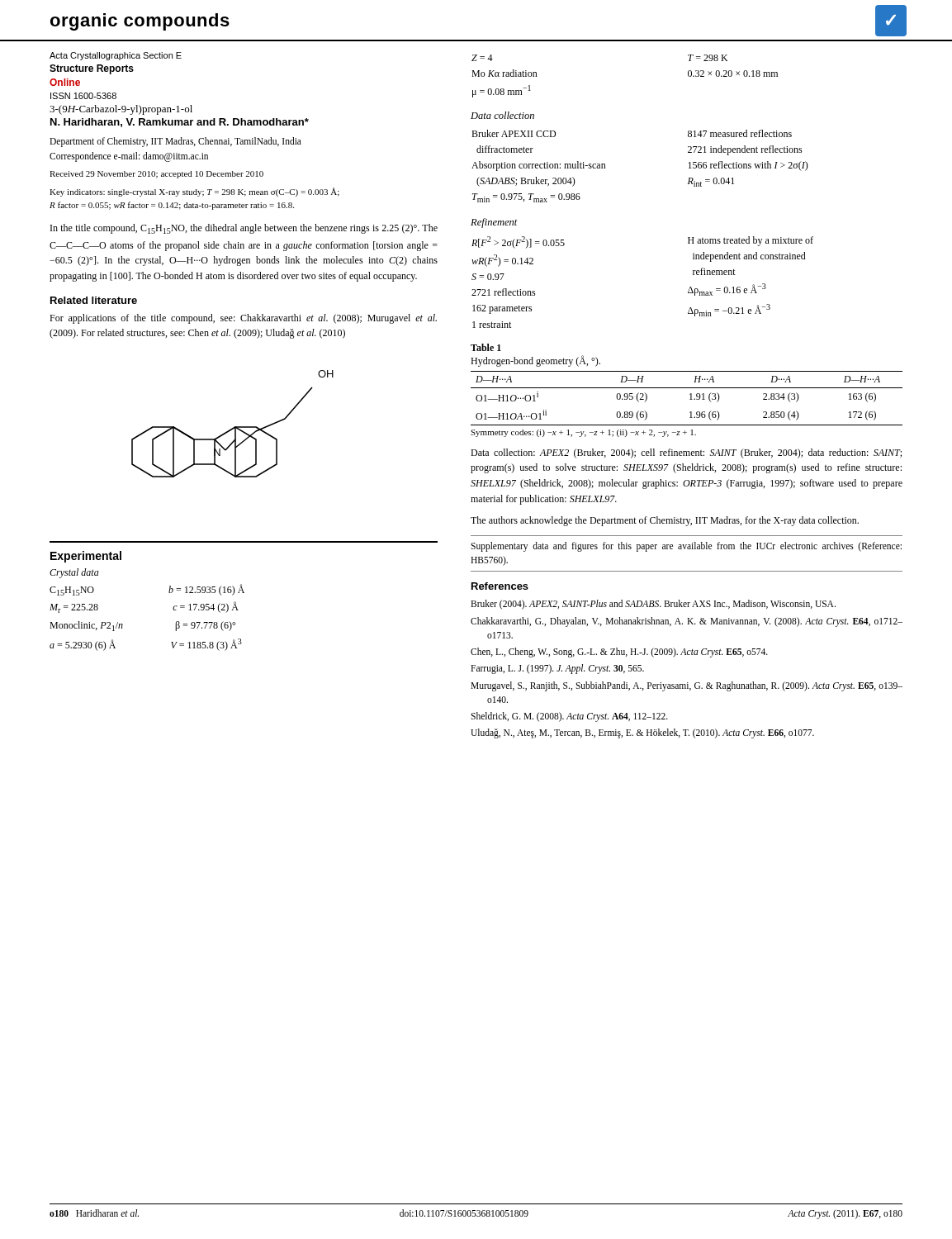Viewport: 952px width, 1239px height.
Task: Locate the text block containing "Data collection: APEX2"
Action: click(x=687, y=476)
